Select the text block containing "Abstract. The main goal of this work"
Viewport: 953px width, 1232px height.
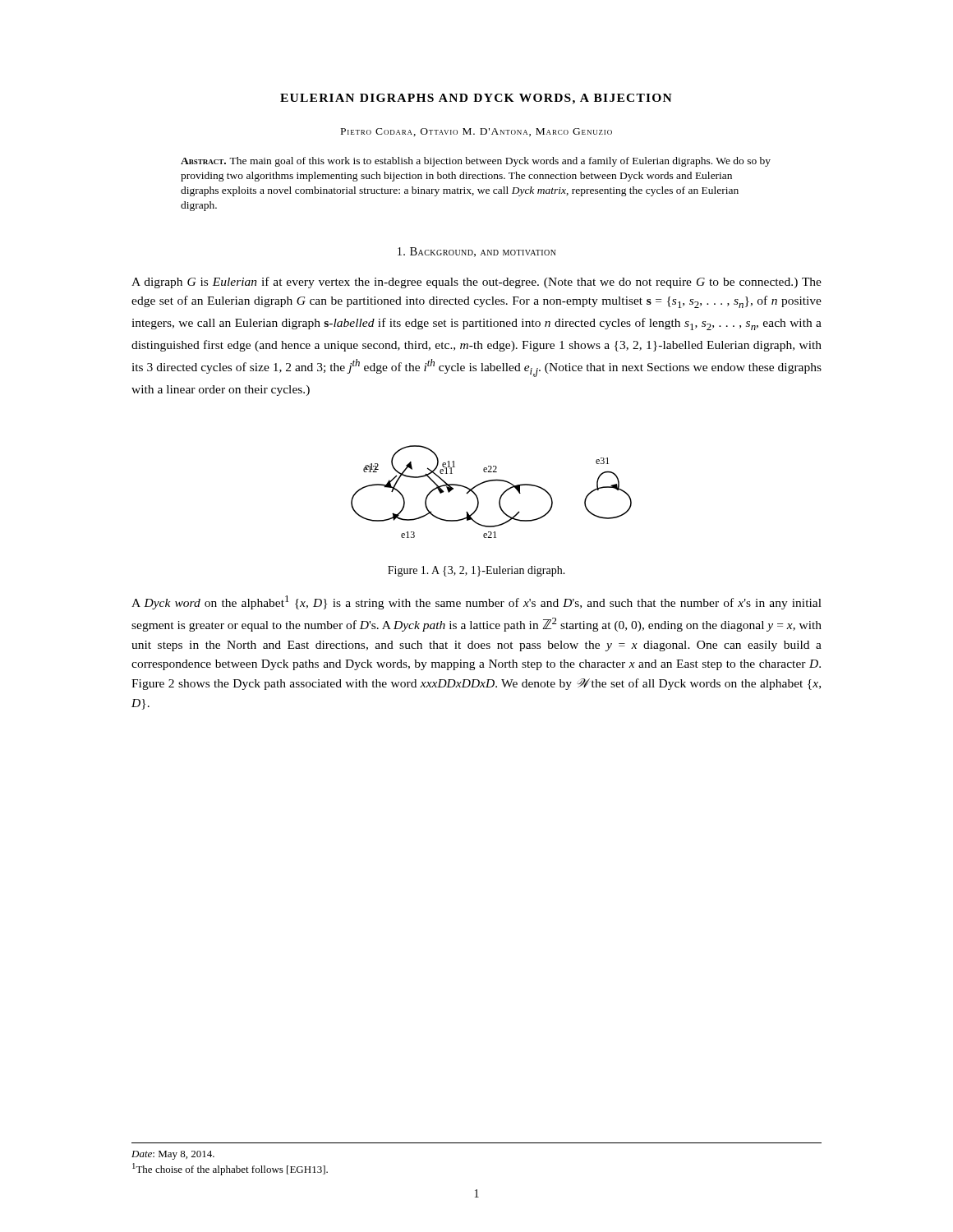(476, 182)
